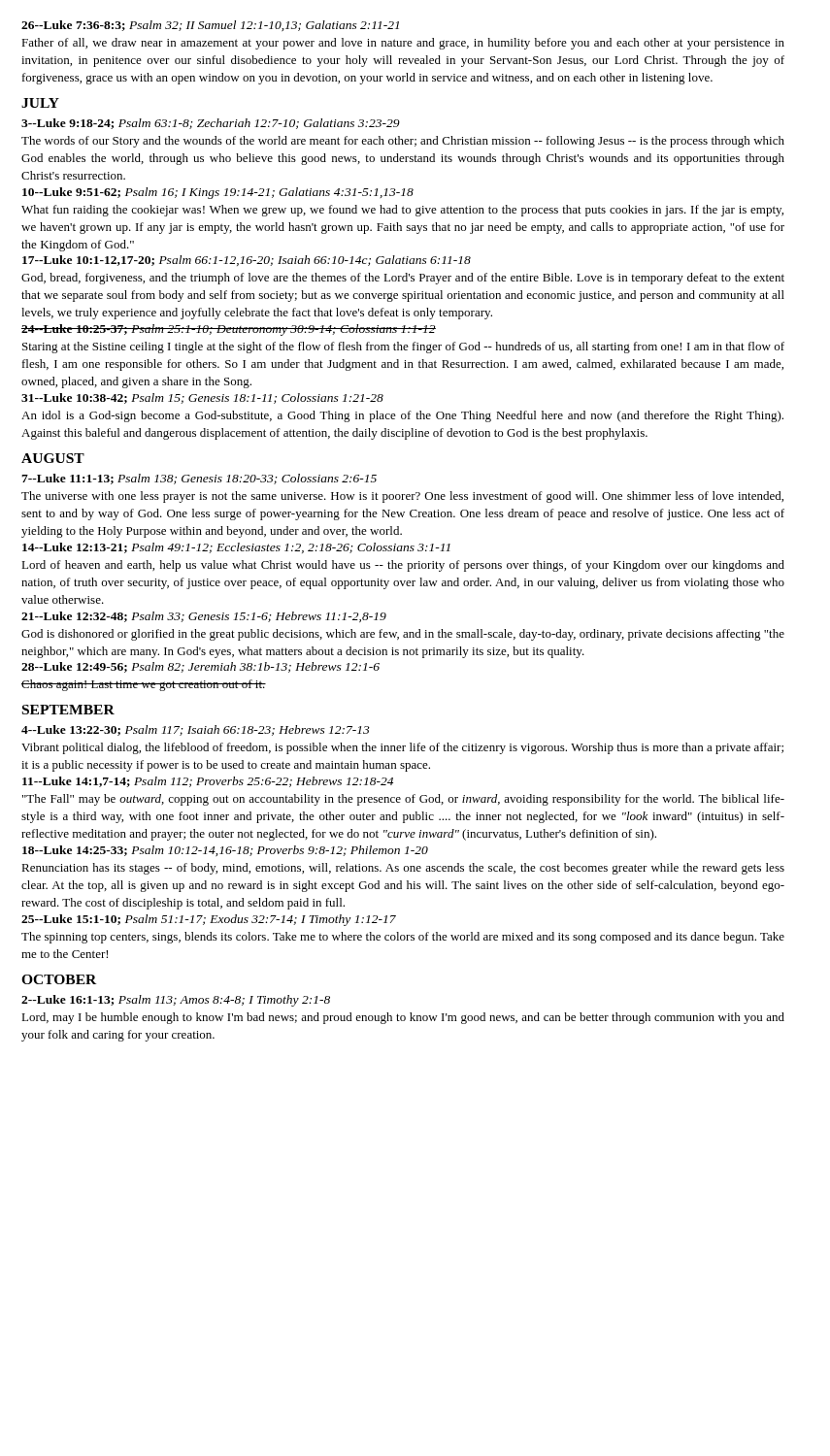The width and height of the screenshot is (830, 1456).
Task: Find the text block starting "The words of our"
Action: pyautogui.click(x=403, y=157)
